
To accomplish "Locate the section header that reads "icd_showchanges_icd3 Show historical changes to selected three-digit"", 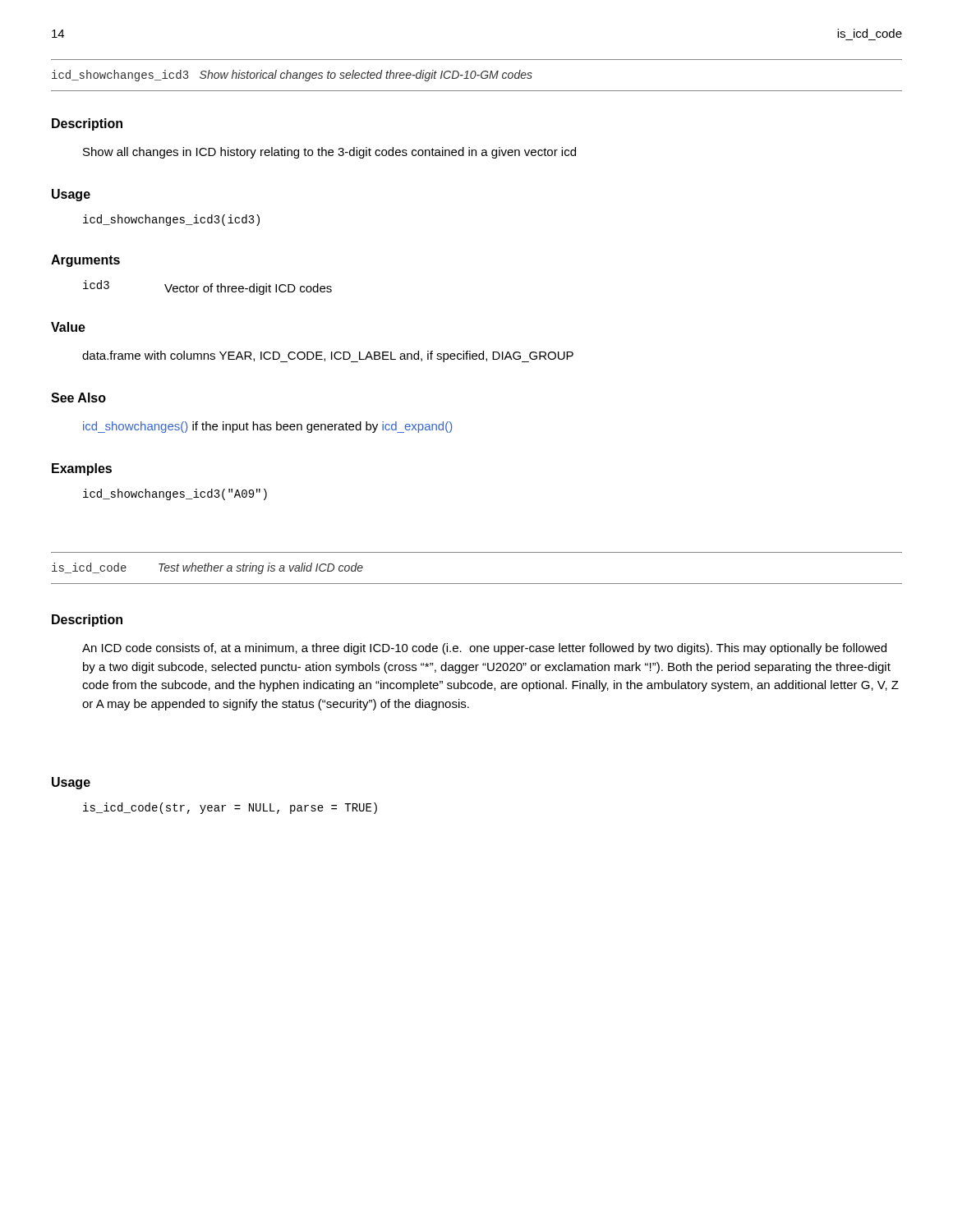I will pyautogui.click(x=292, y=75).
